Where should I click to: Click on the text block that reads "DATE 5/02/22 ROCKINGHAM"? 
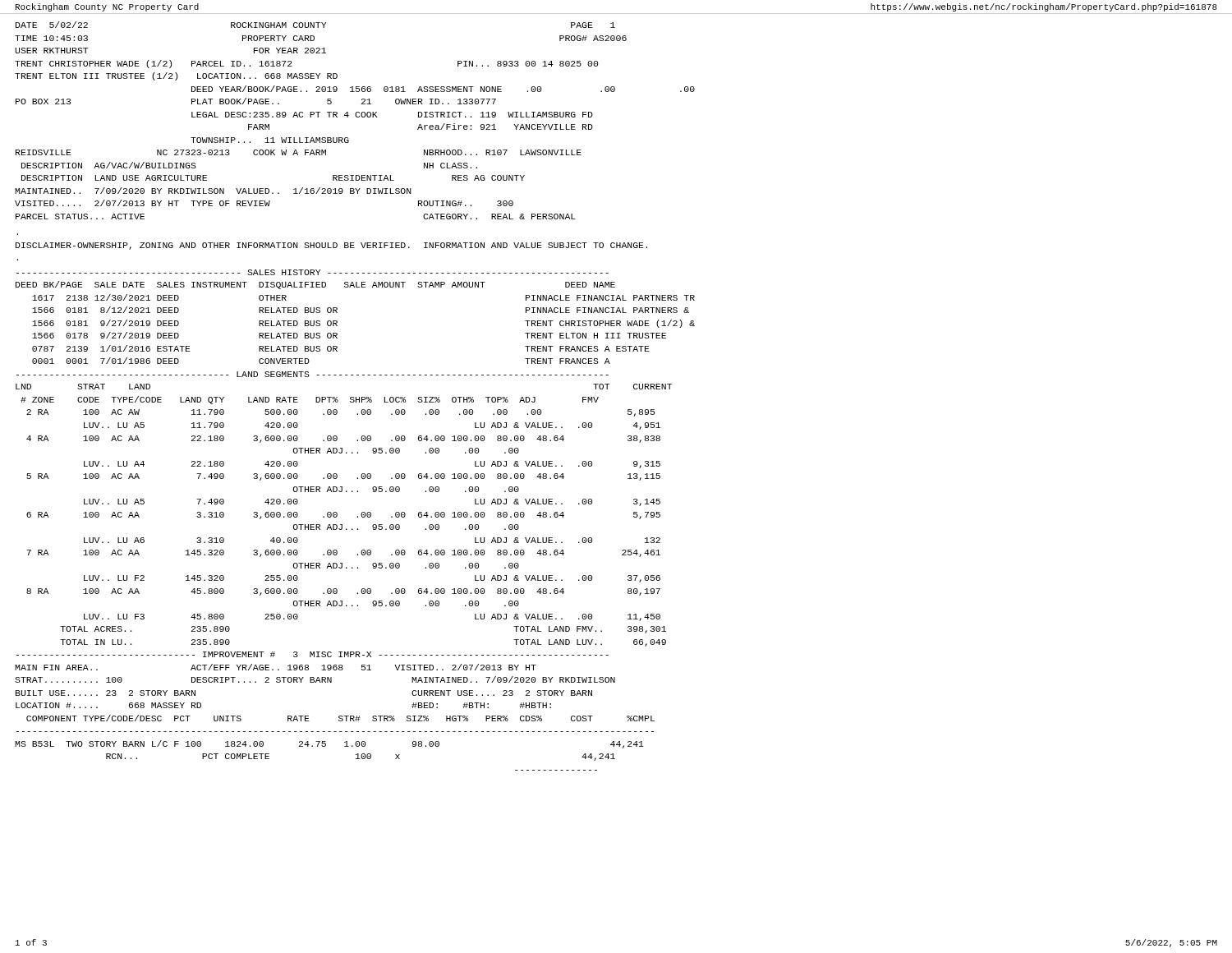(x=315, y=25)
